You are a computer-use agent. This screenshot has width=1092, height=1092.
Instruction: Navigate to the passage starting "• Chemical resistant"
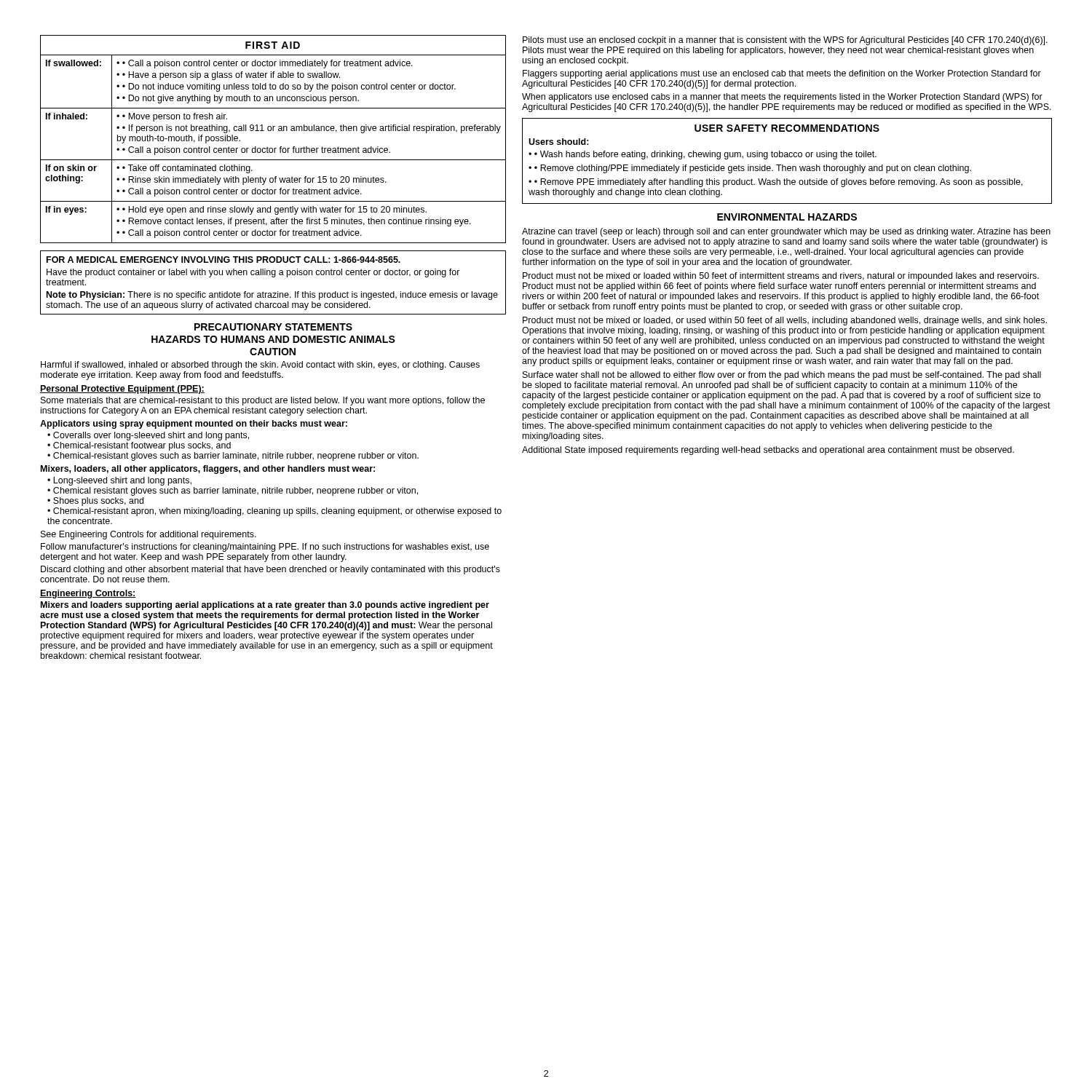233,491
